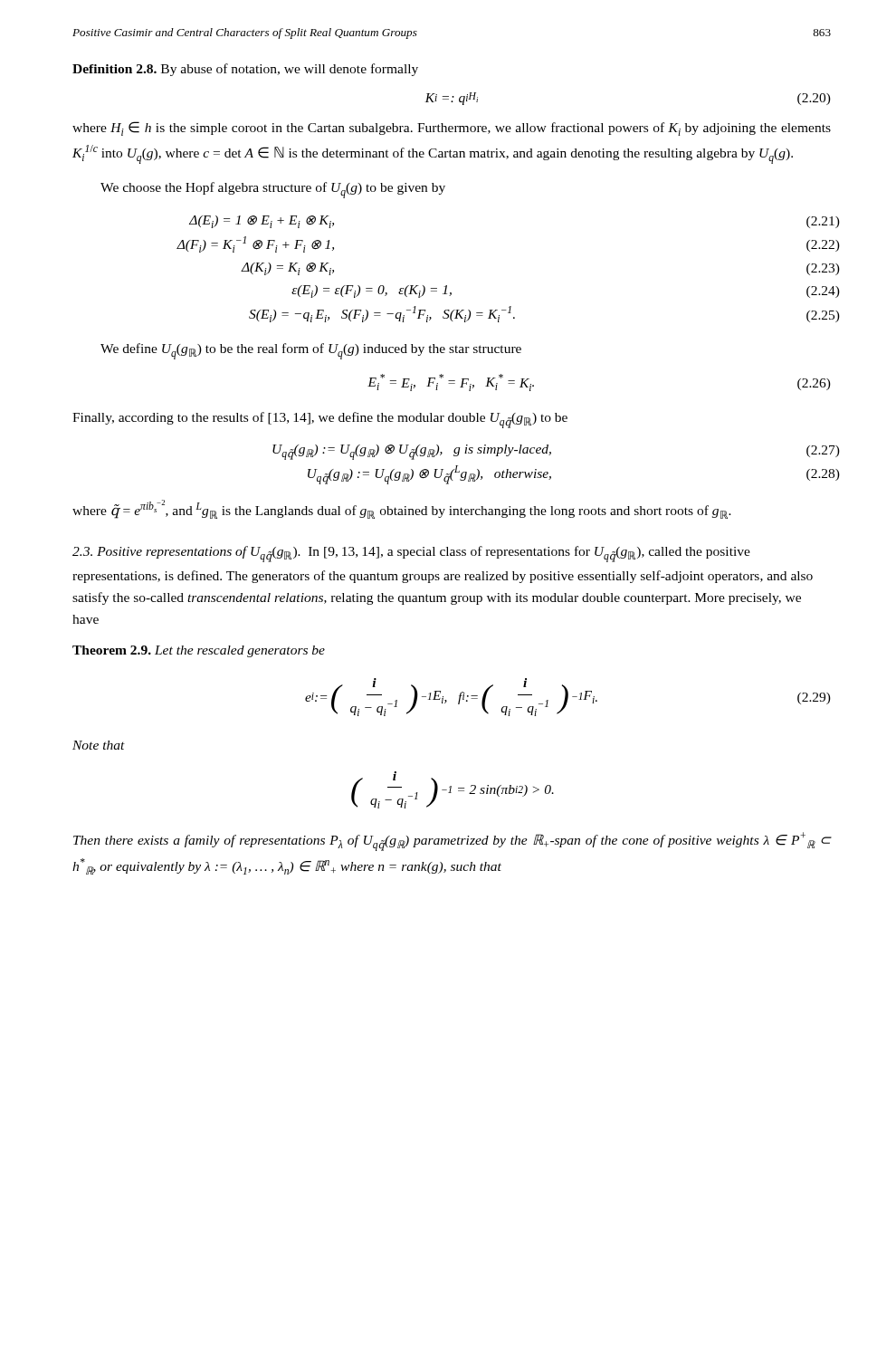Image resolution: width=896 pixels, height=1358 pixels.
Task: Find the formula that reads "S(Ei) = −qi Ei,"
Action: tap(479, 315)
